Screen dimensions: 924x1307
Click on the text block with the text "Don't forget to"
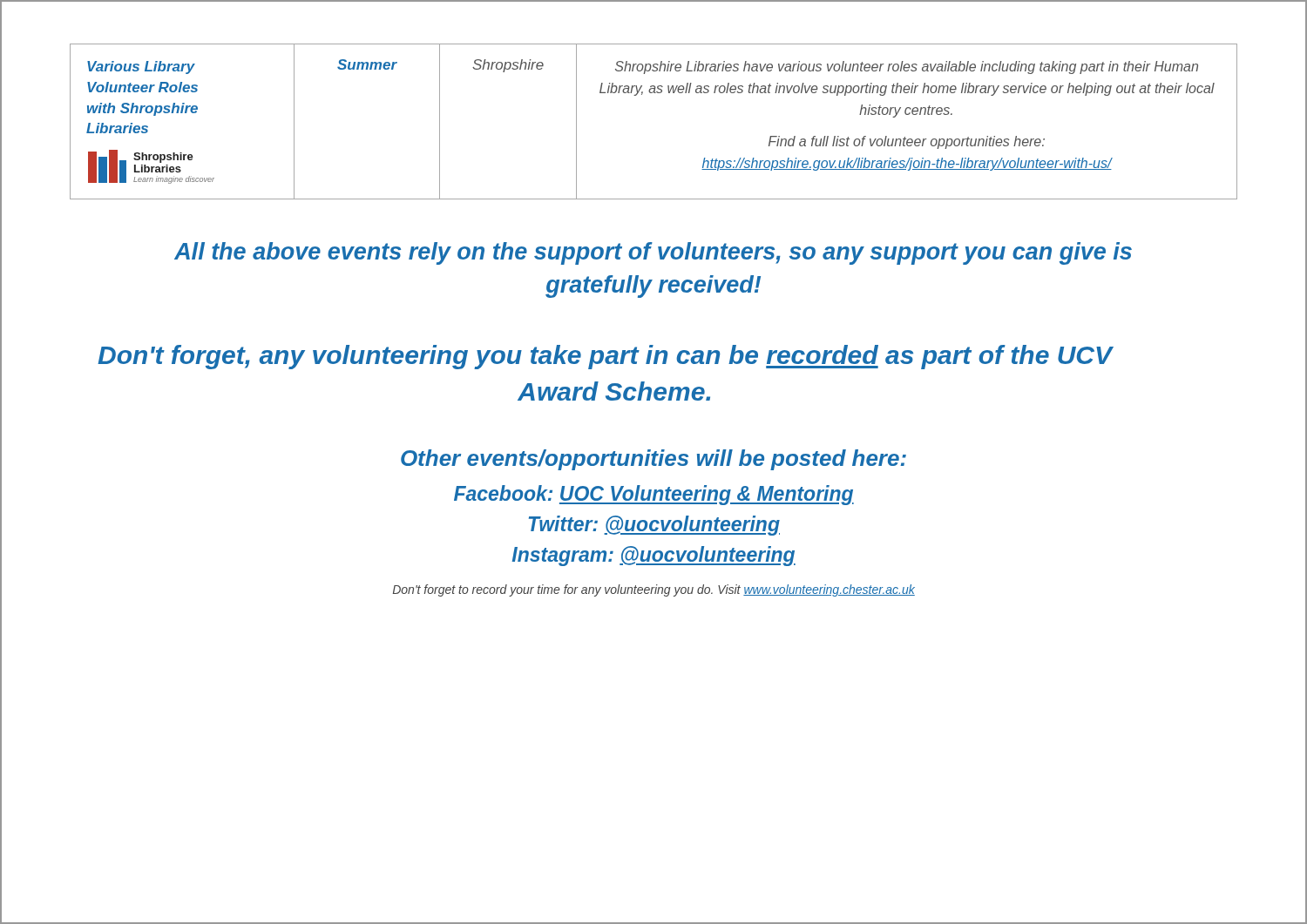[653, 589]
